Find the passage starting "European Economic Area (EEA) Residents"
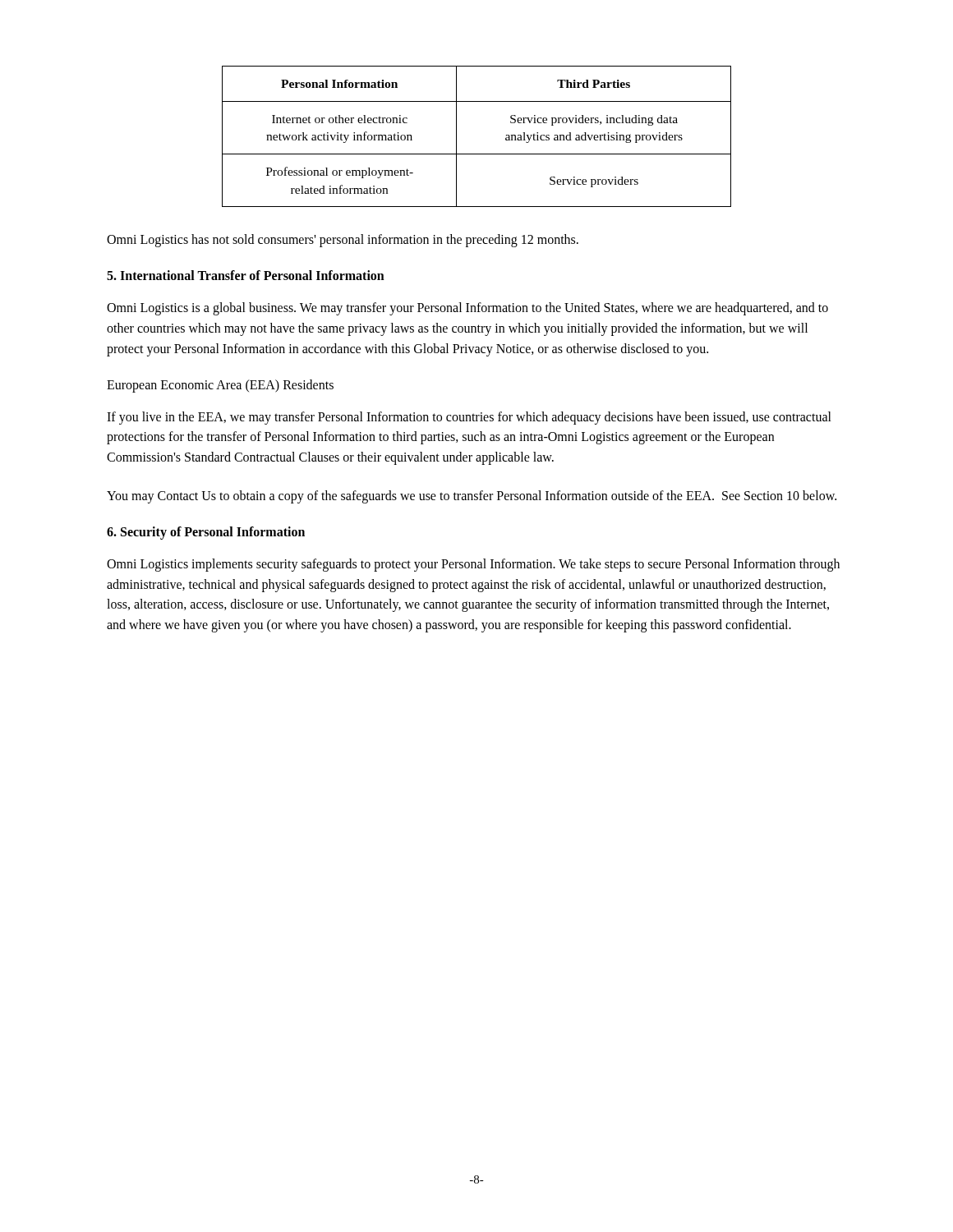Viewport: 953px width, 1232px height. [220, 385]
